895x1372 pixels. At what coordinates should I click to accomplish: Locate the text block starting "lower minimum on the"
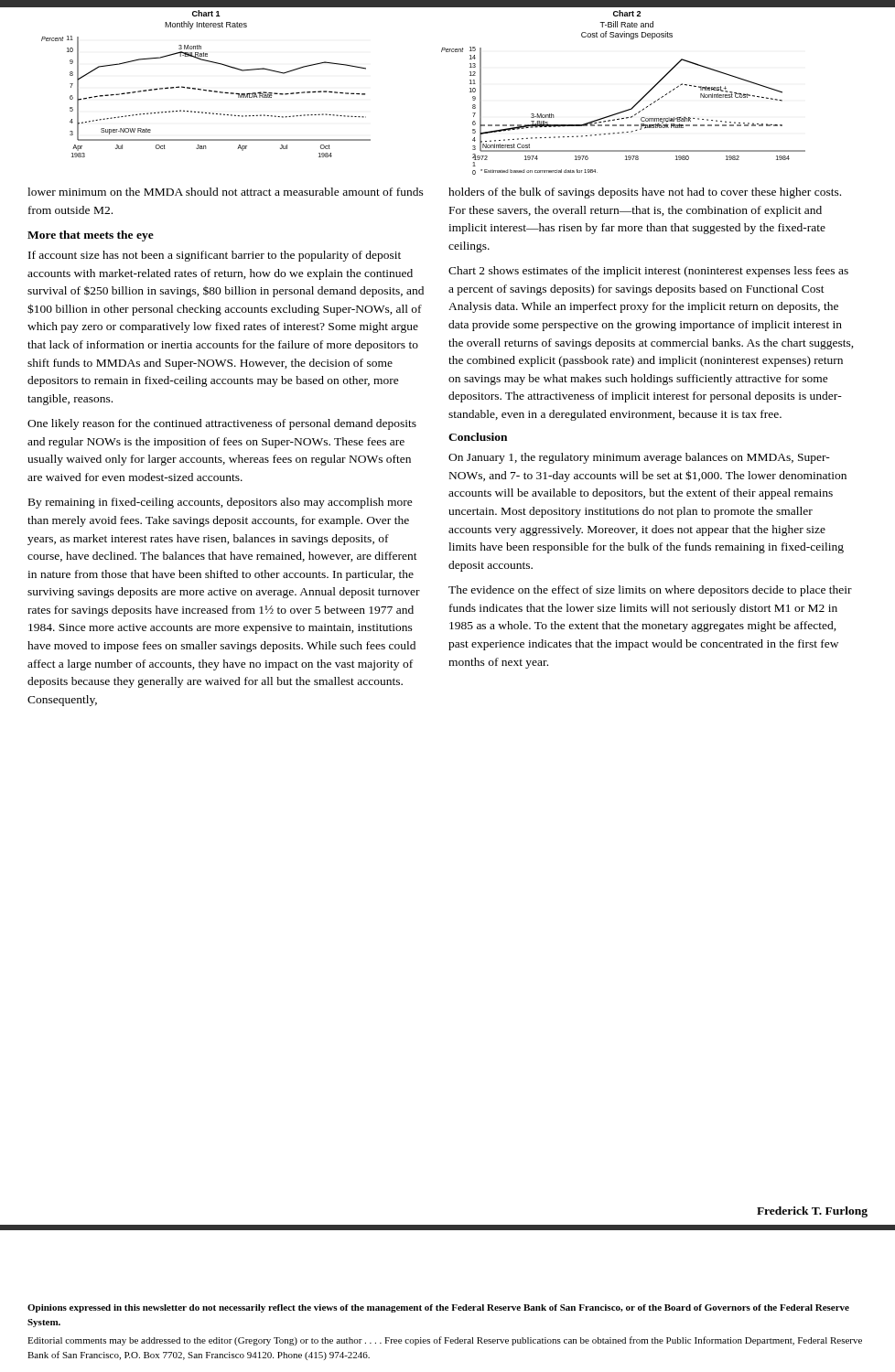[x=227, y=201]
